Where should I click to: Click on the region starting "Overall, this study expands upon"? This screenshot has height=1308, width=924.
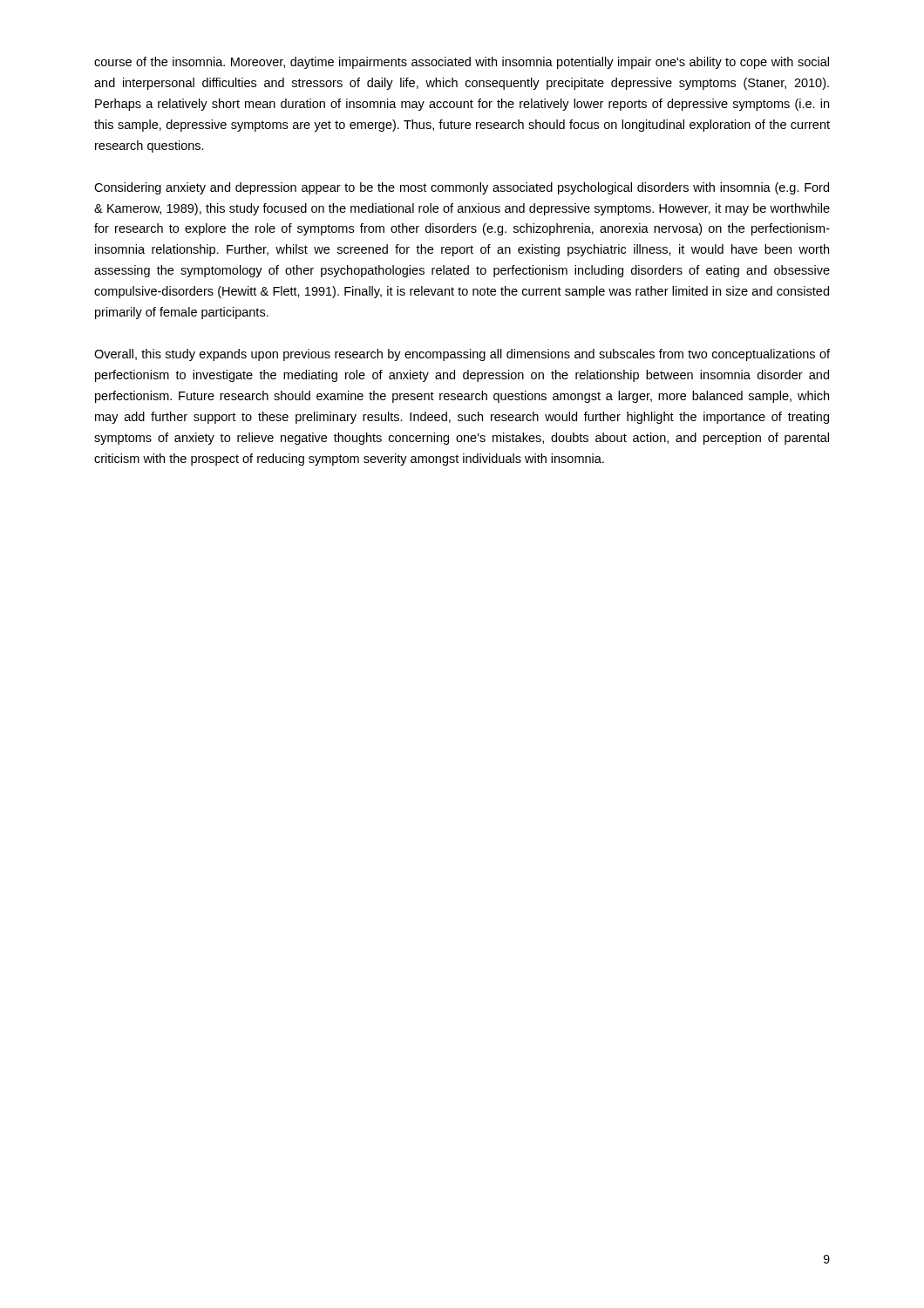(462, 406)
